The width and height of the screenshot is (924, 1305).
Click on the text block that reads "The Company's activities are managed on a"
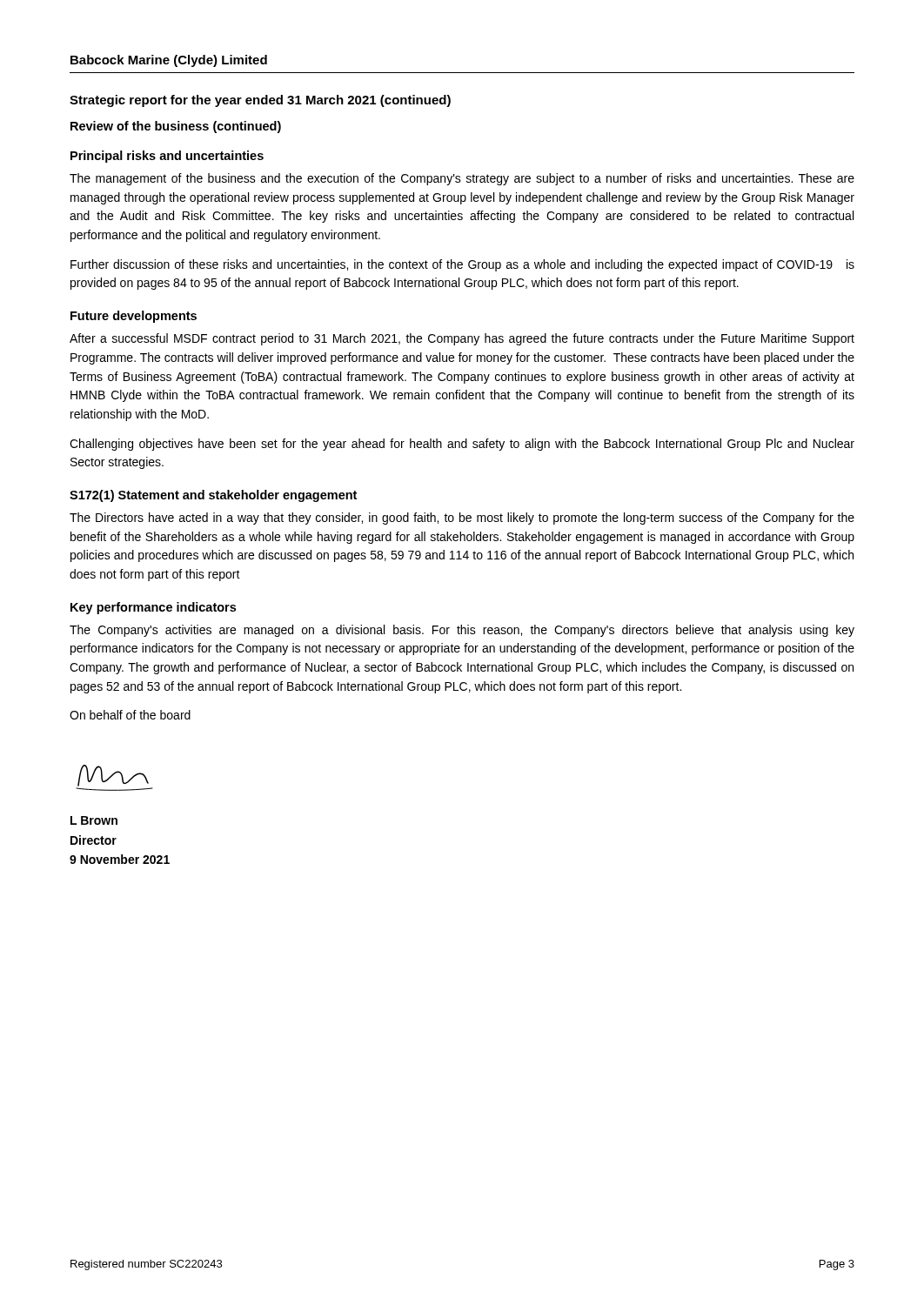462,658
